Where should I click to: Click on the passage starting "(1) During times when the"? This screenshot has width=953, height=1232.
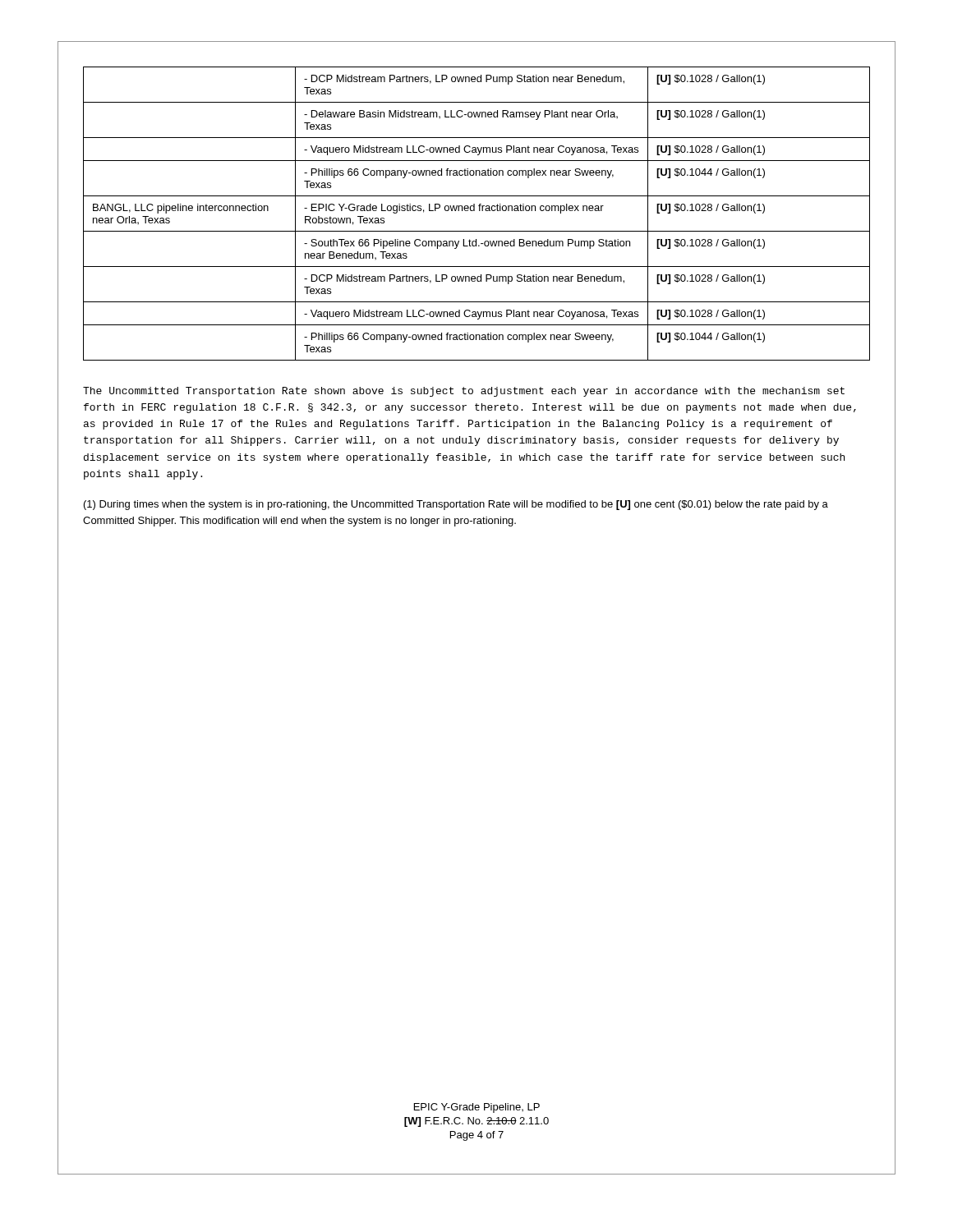455,512
